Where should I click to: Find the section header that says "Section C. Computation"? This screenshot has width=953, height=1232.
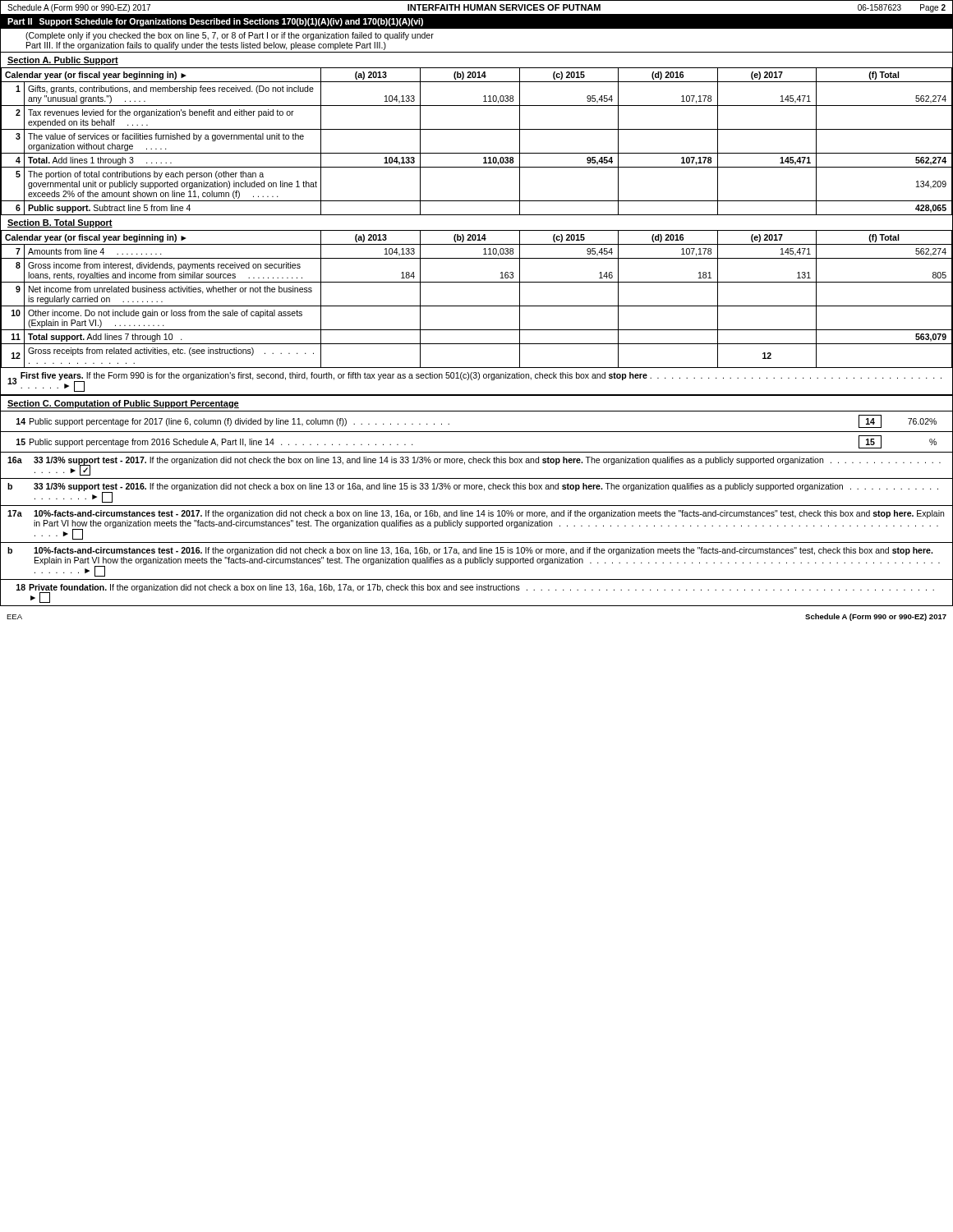coord(123,403)
